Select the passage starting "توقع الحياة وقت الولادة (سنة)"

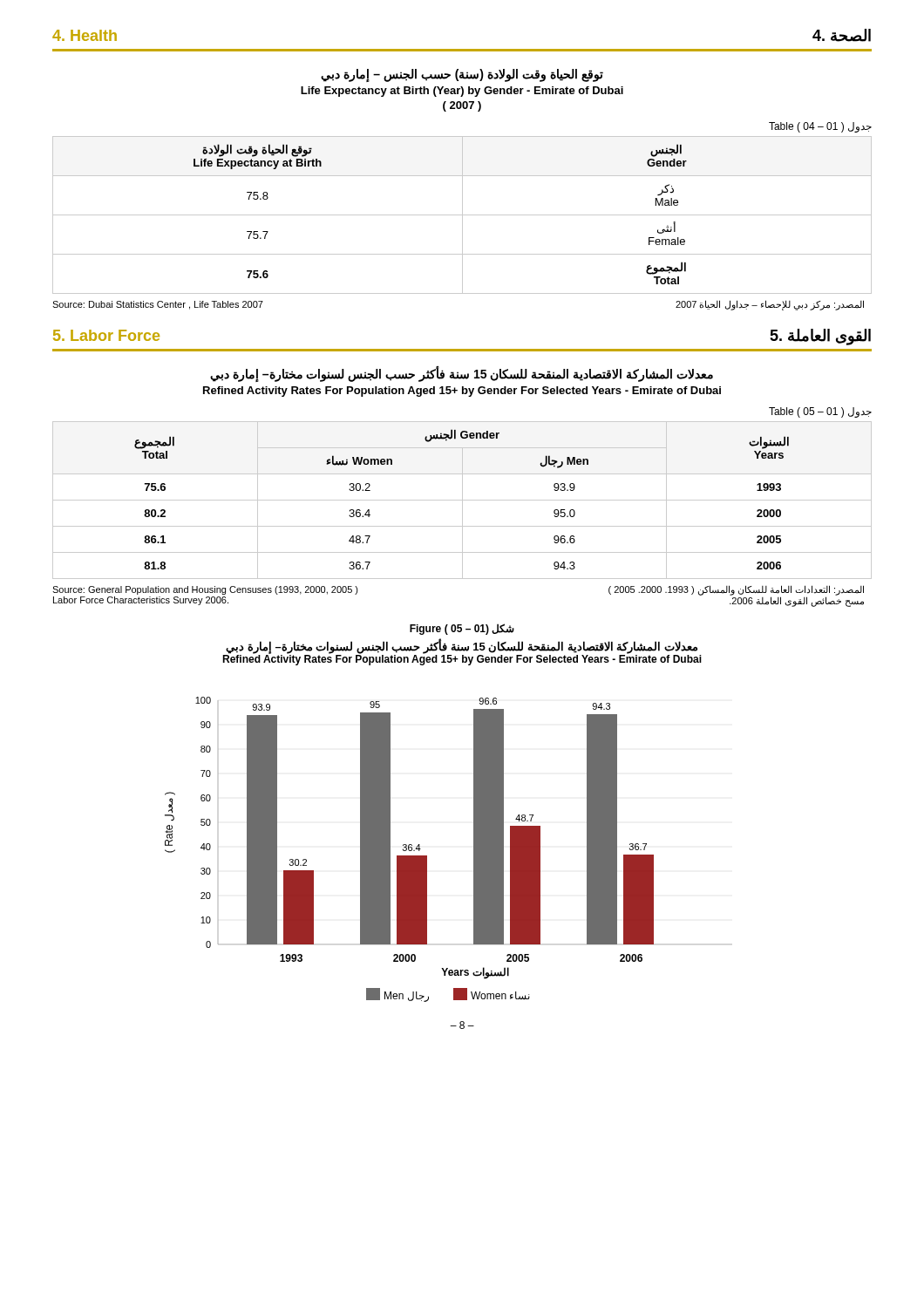click(x=462, y=89)
